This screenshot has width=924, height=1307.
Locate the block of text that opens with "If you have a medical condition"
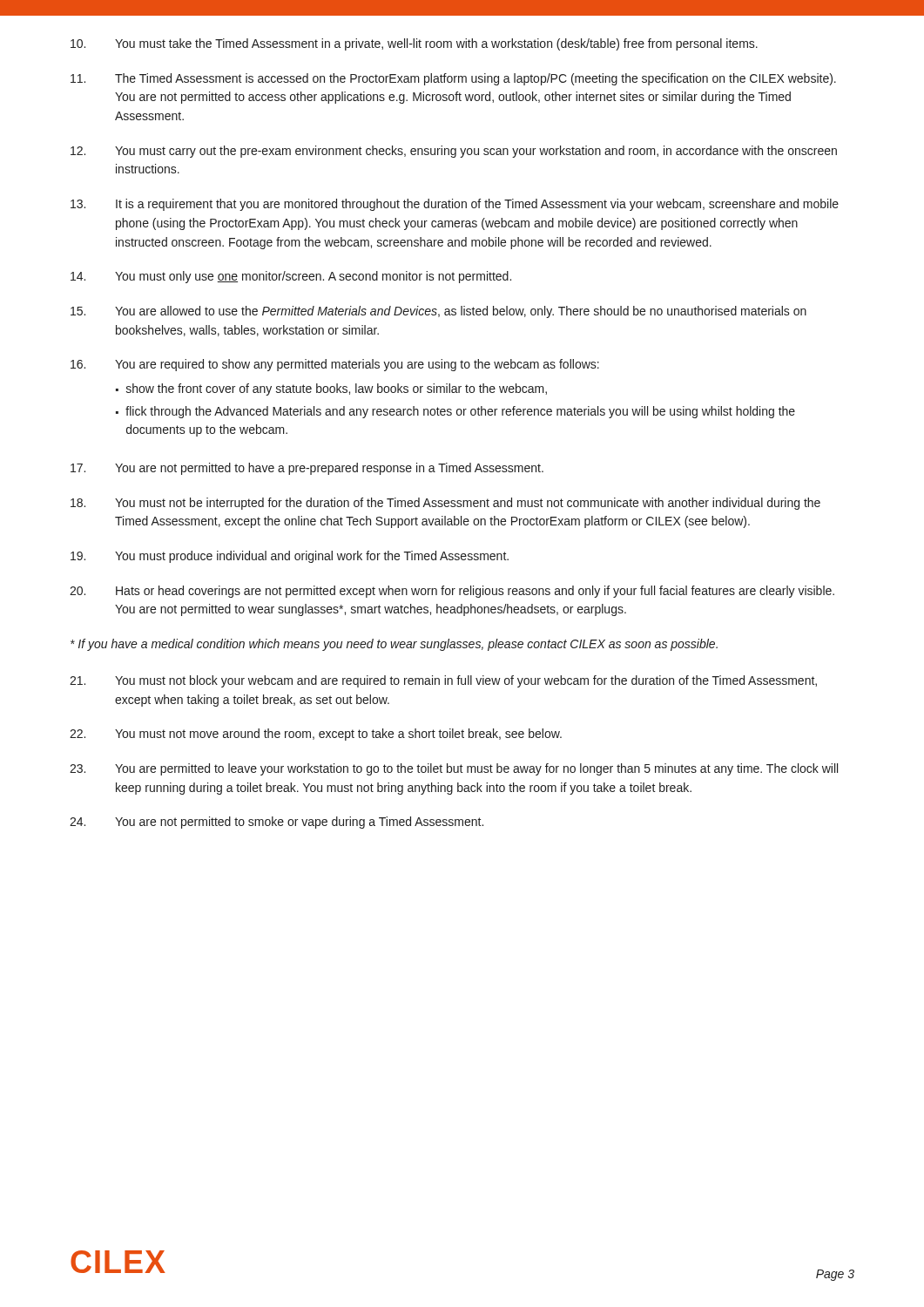[x=394, y=644]
